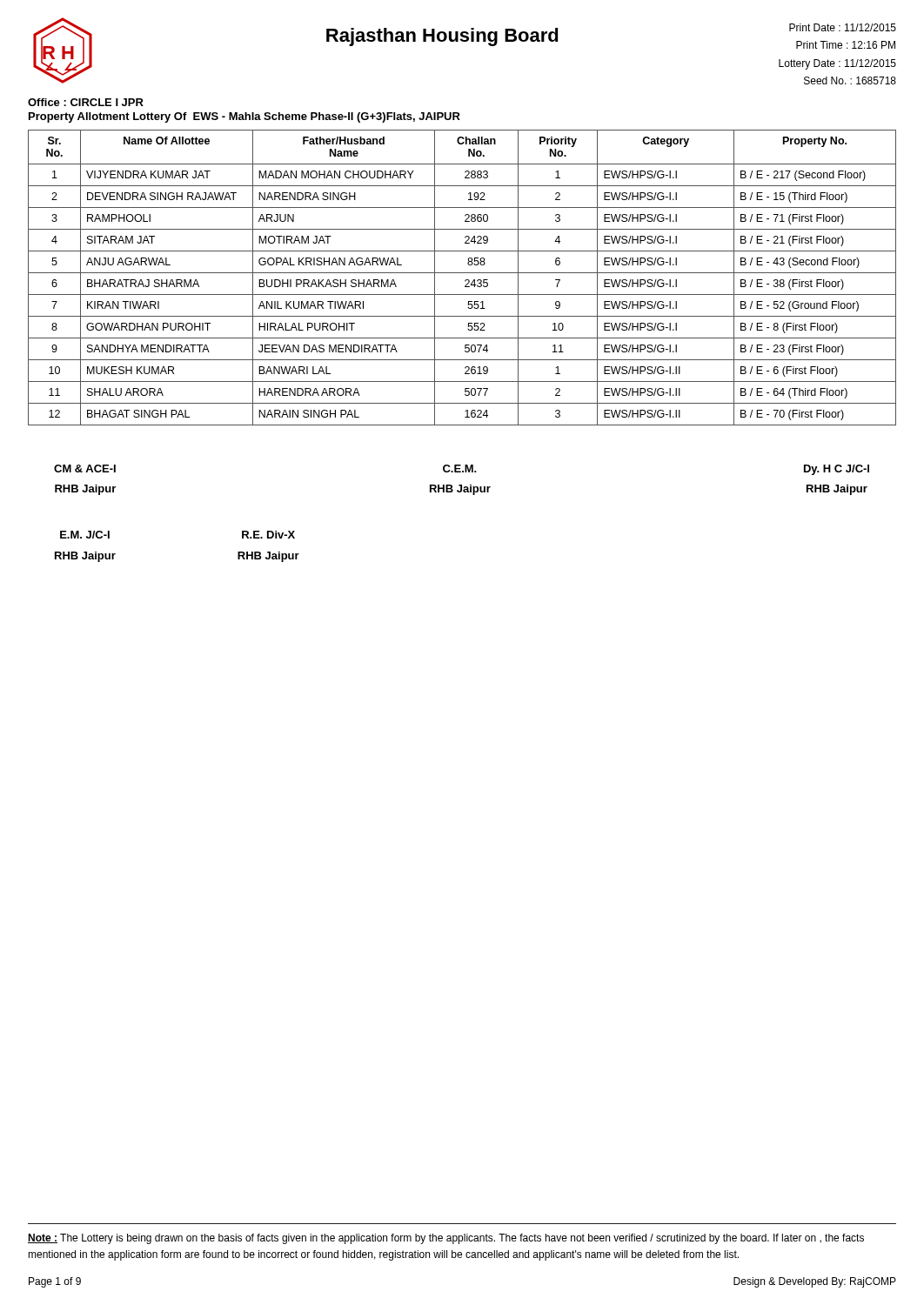The width and height of the screenshot is (924, 1305).
Task: Select the text starting "Note : The Lottery is being drawn on"
Action: point(446,1246)
